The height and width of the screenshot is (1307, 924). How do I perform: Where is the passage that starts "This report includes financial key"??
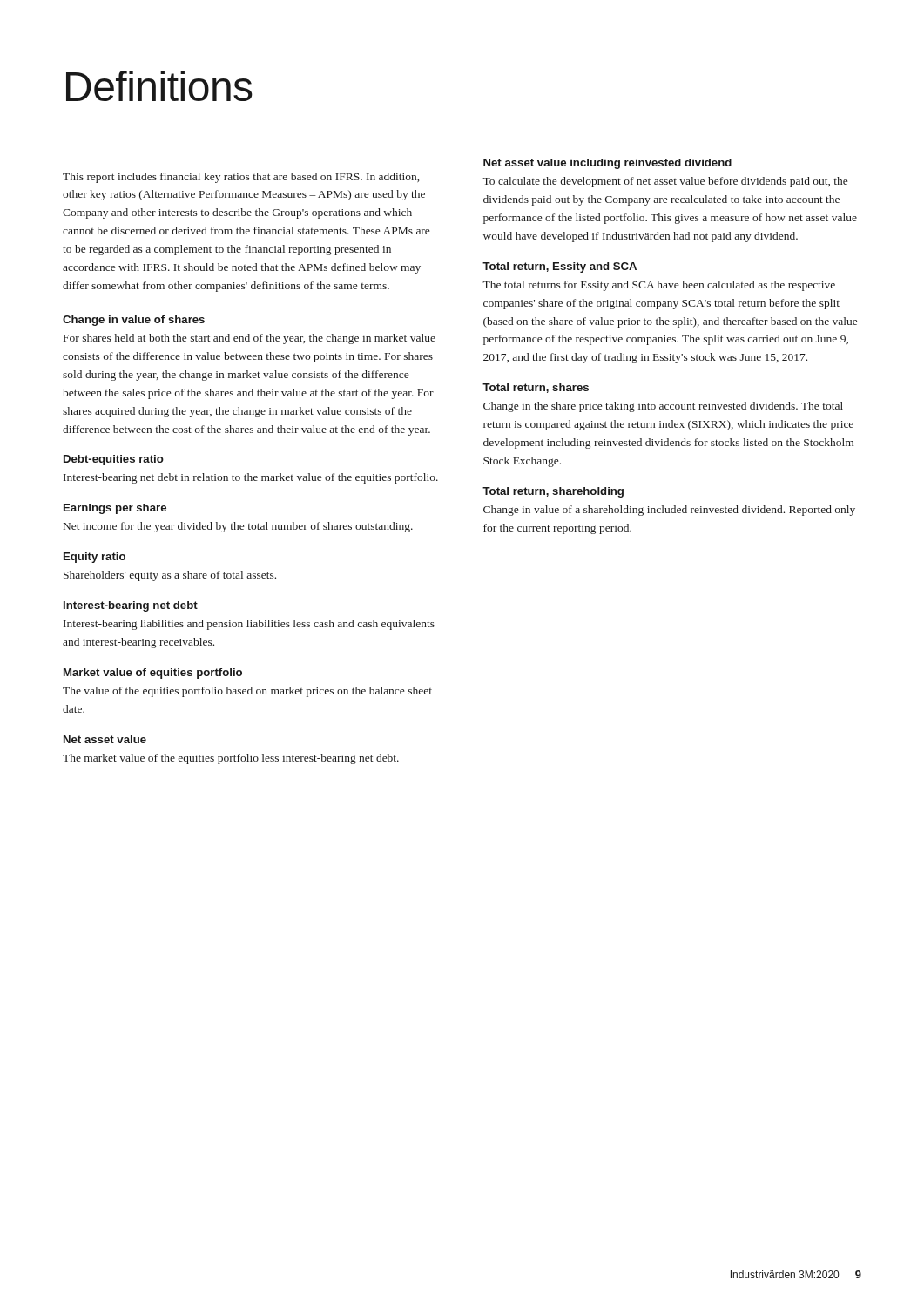tap(252, 232)
